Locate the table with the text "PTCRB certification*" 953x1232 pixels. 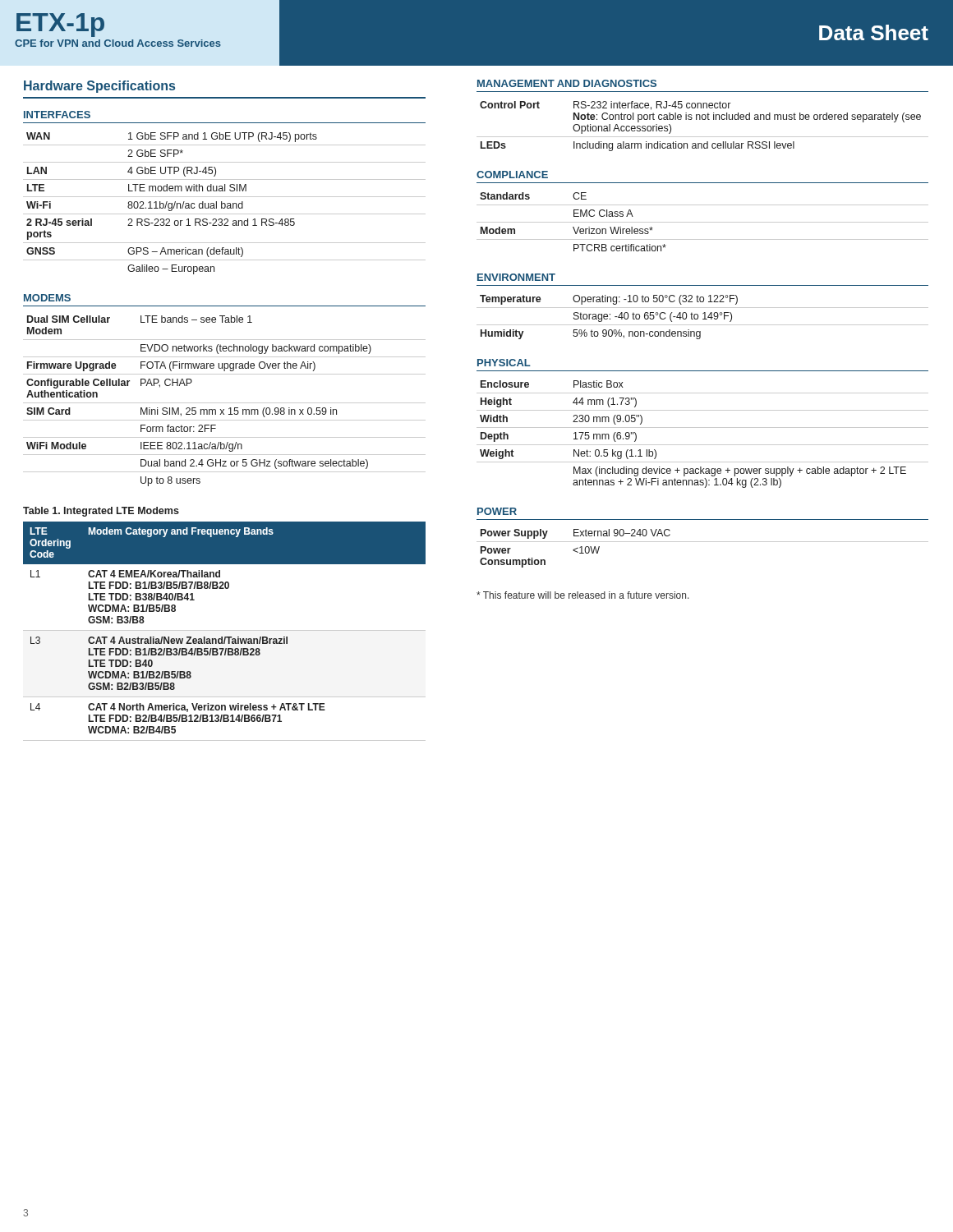(x=702, y=222)
